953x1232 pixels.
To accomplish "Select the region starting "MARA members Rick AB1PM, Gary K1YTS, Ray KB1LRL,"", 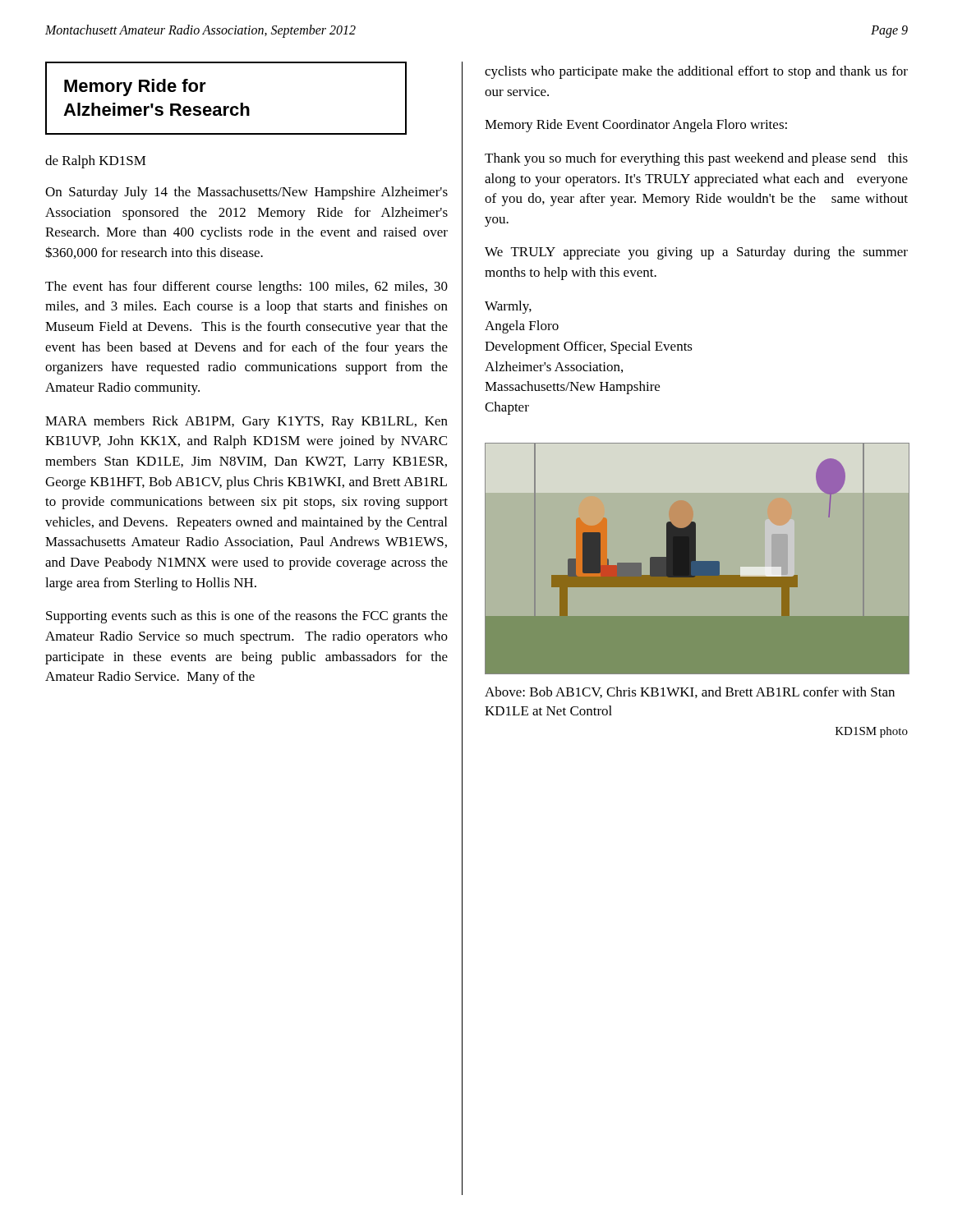I will click(246, 502).
